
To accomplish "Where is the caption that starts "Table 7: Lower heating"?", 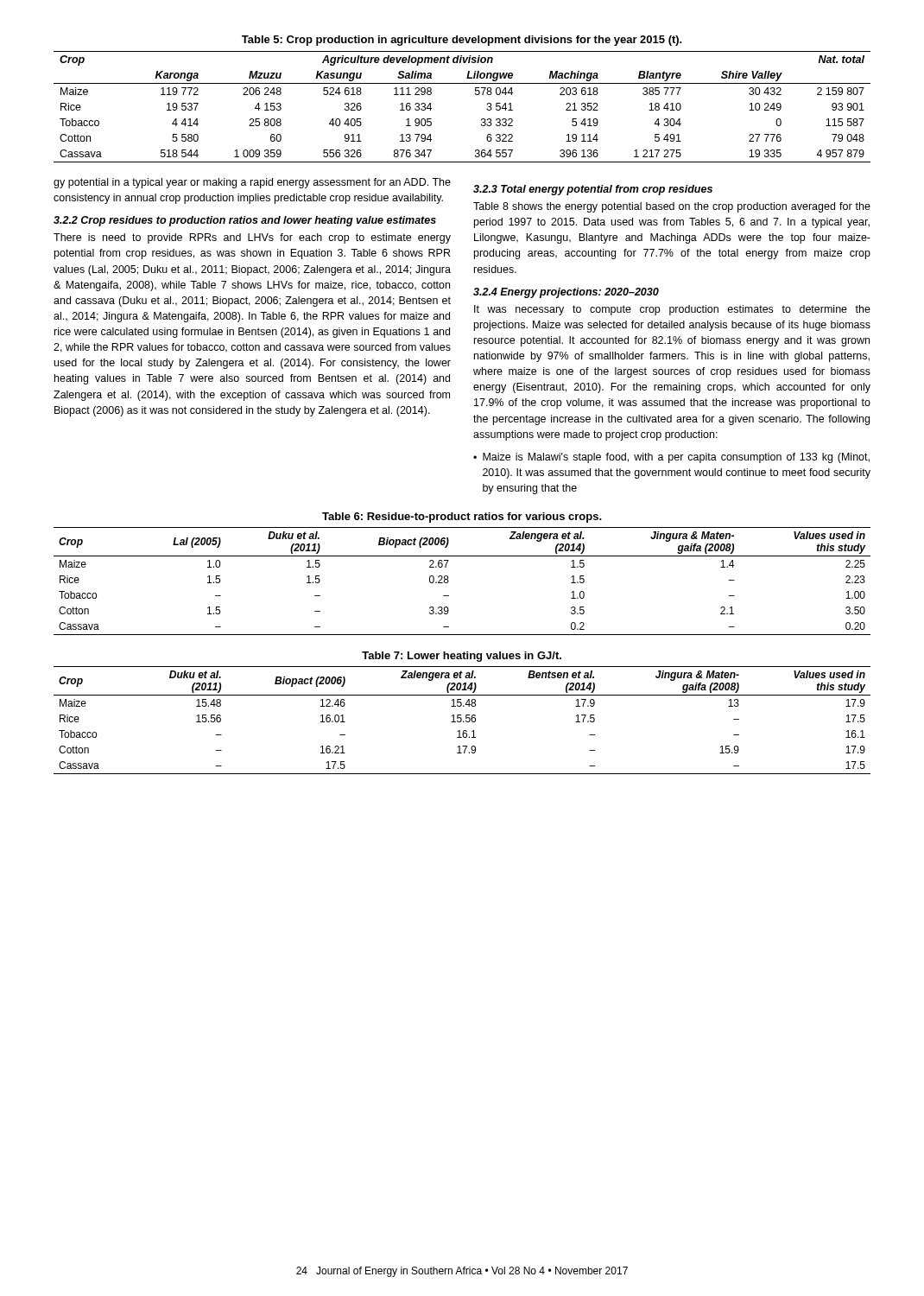I will coord(462,656).
